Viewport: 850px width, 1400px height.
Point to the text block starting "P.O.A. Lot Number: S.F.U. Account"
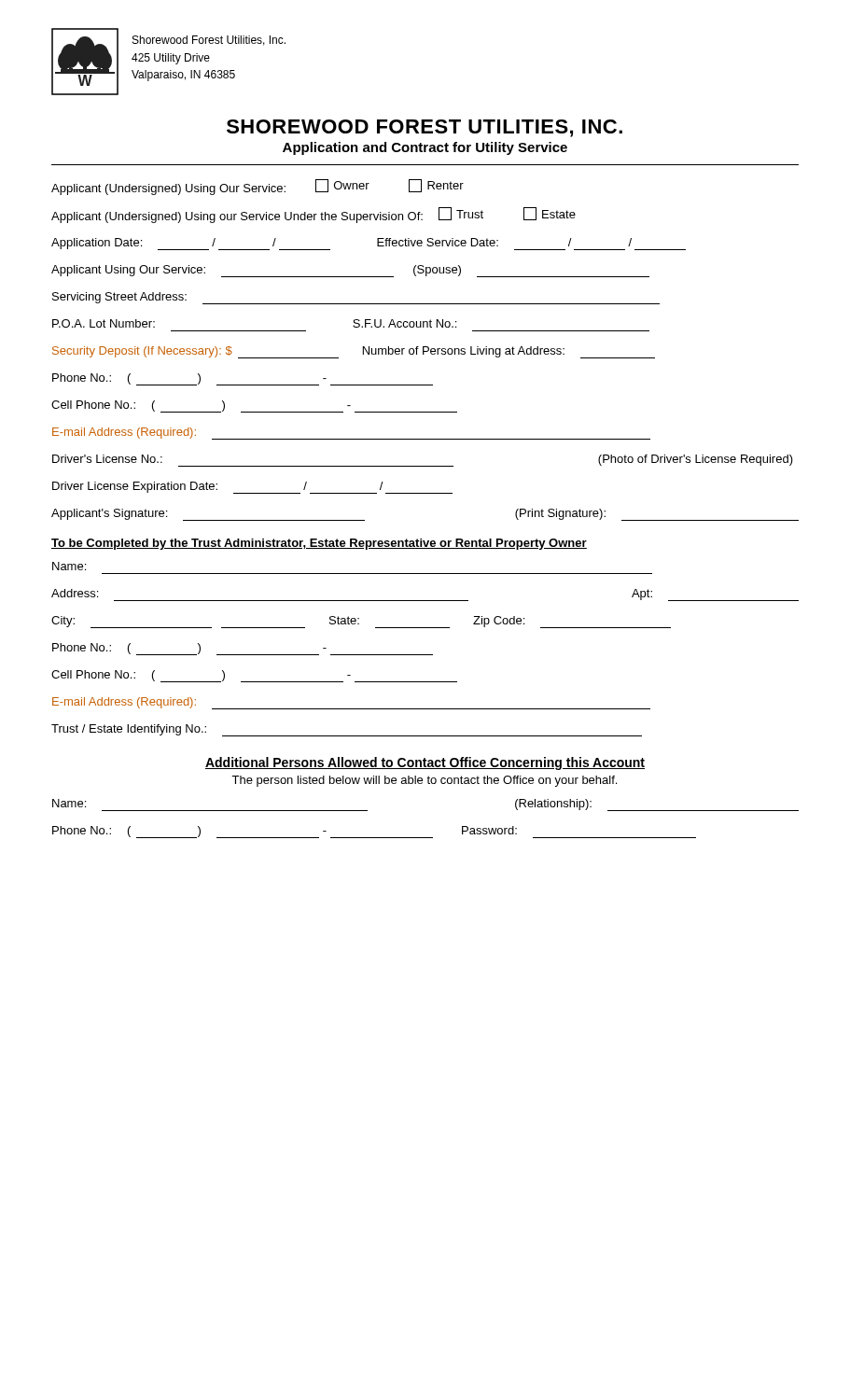pos(351,324)
